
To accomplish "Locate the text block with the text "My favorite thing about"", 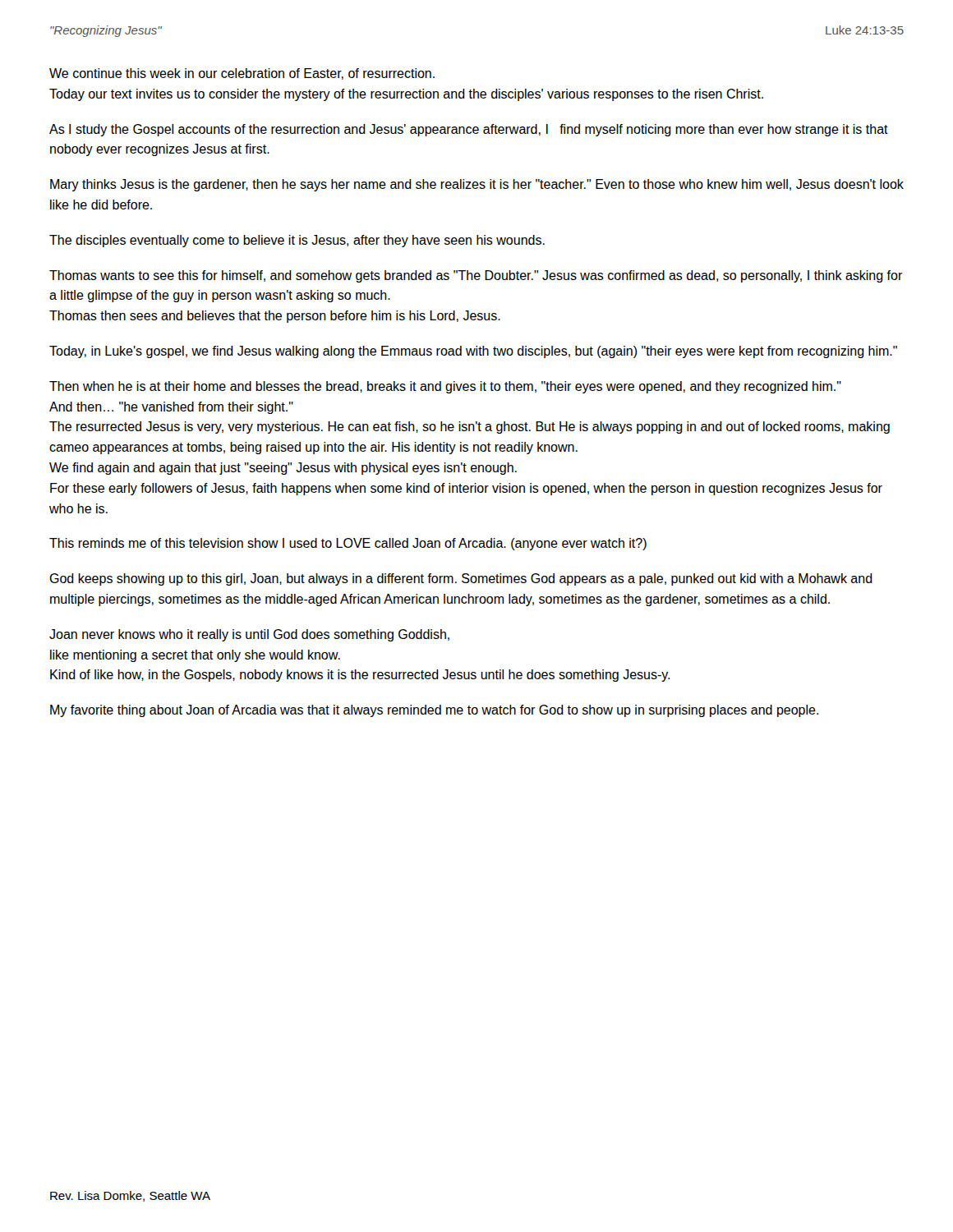I will coord(434,710).
